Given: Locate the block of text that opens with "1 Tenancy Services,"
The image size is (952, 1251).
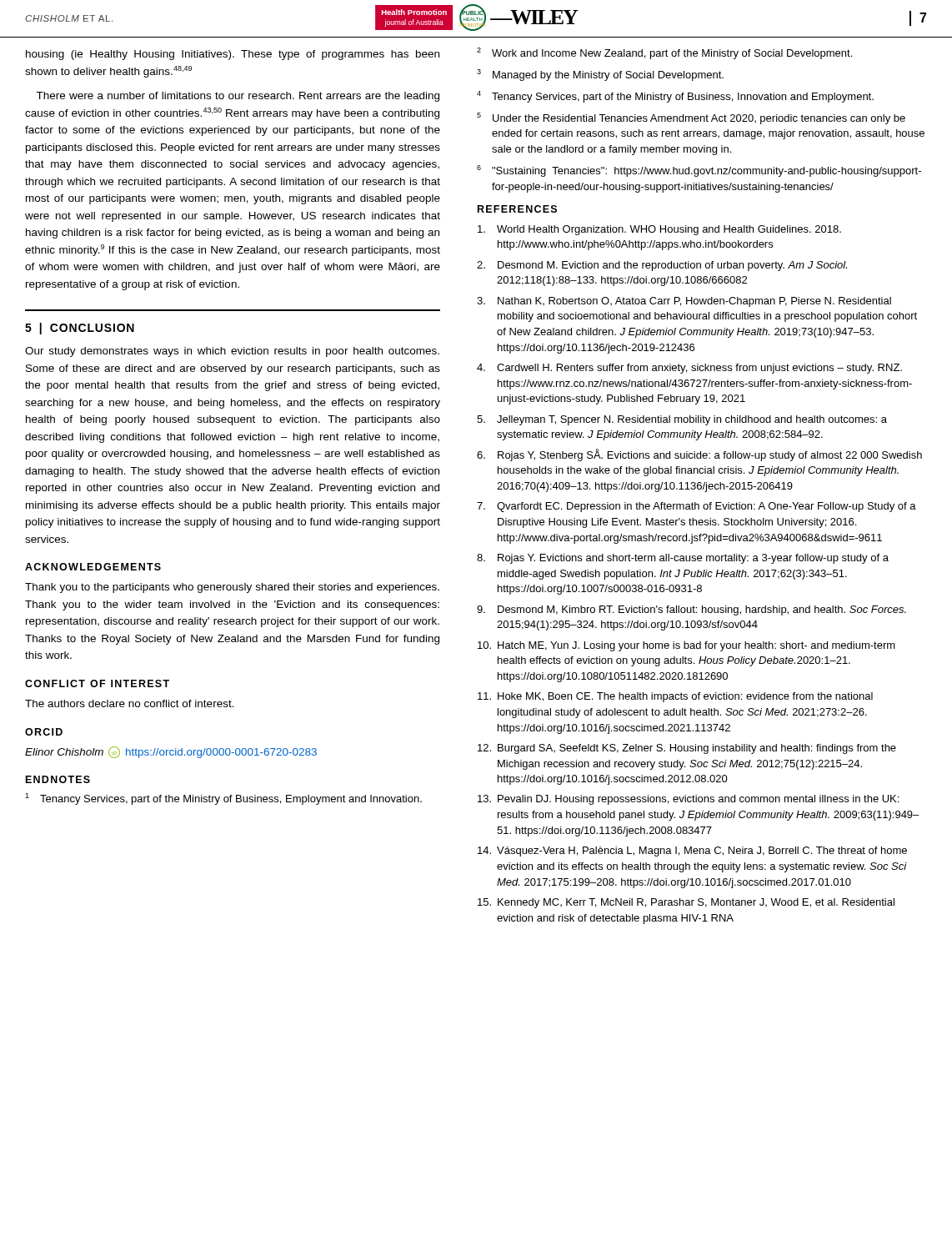Looking at the screenshot, I should click(x=233, y=799).
